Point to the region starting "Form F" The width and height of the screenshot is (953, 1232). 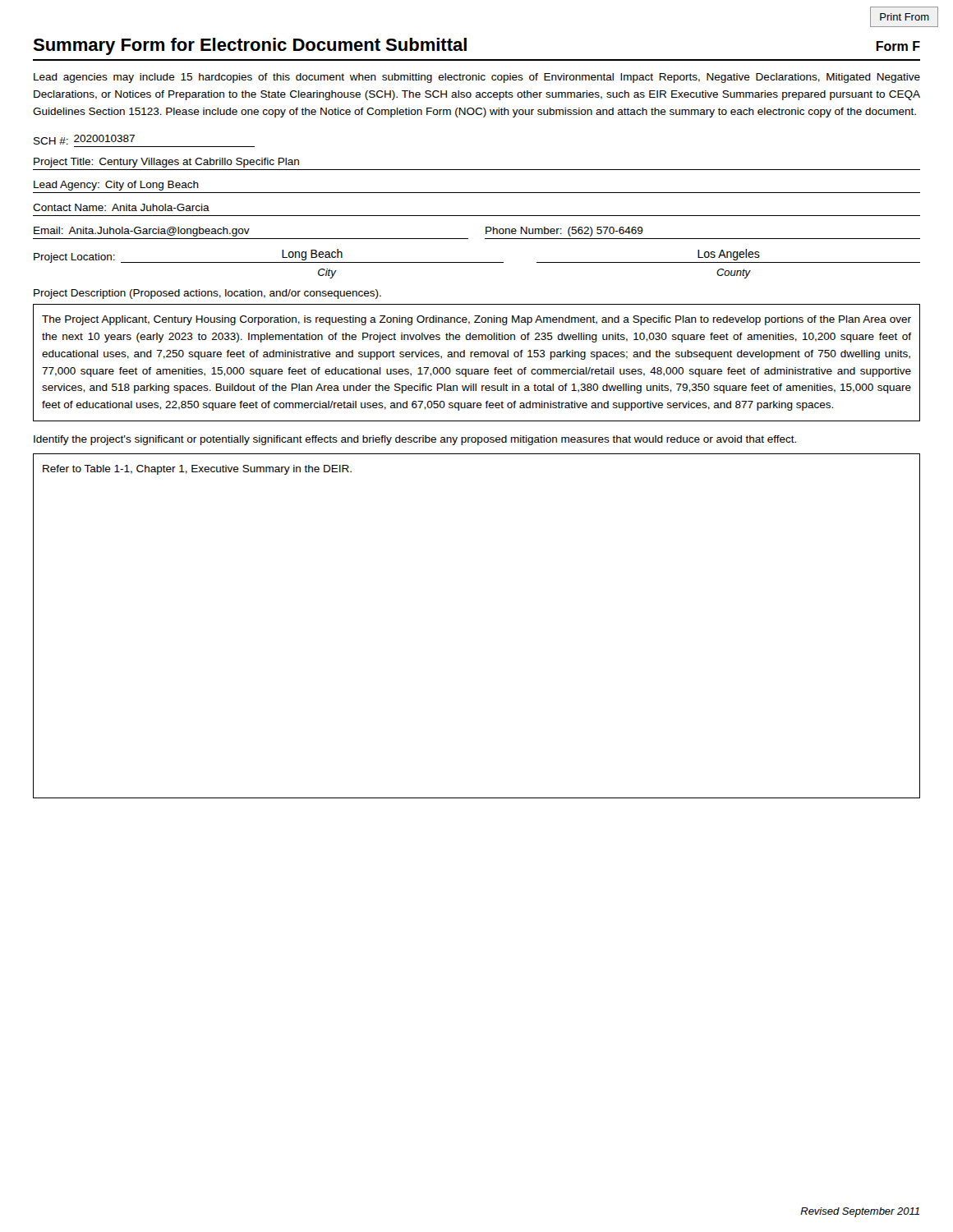click(x=898, y=46)
